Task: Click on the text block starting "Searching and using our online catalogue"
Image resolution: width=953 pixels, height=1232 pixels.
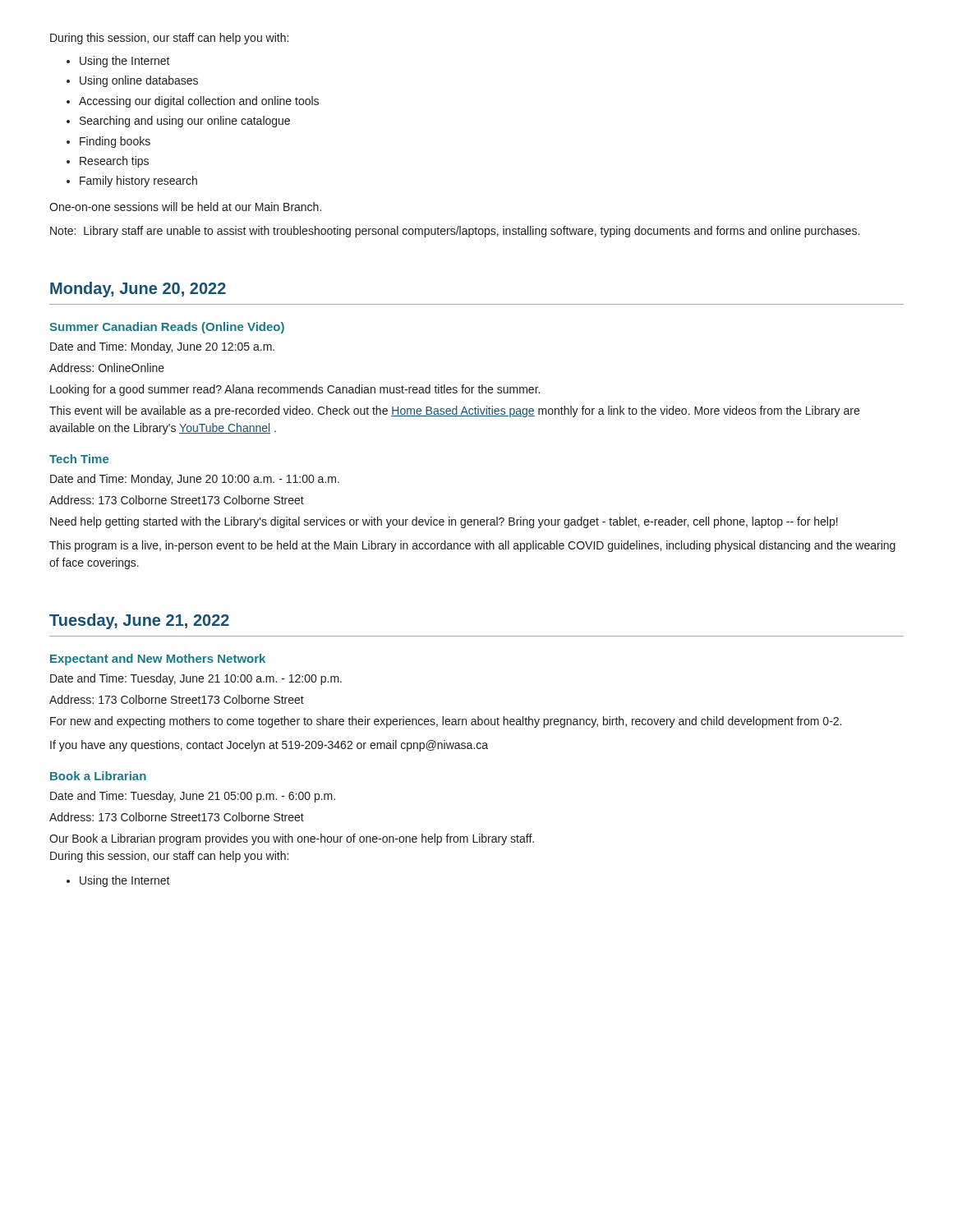Action: (185, 121)
